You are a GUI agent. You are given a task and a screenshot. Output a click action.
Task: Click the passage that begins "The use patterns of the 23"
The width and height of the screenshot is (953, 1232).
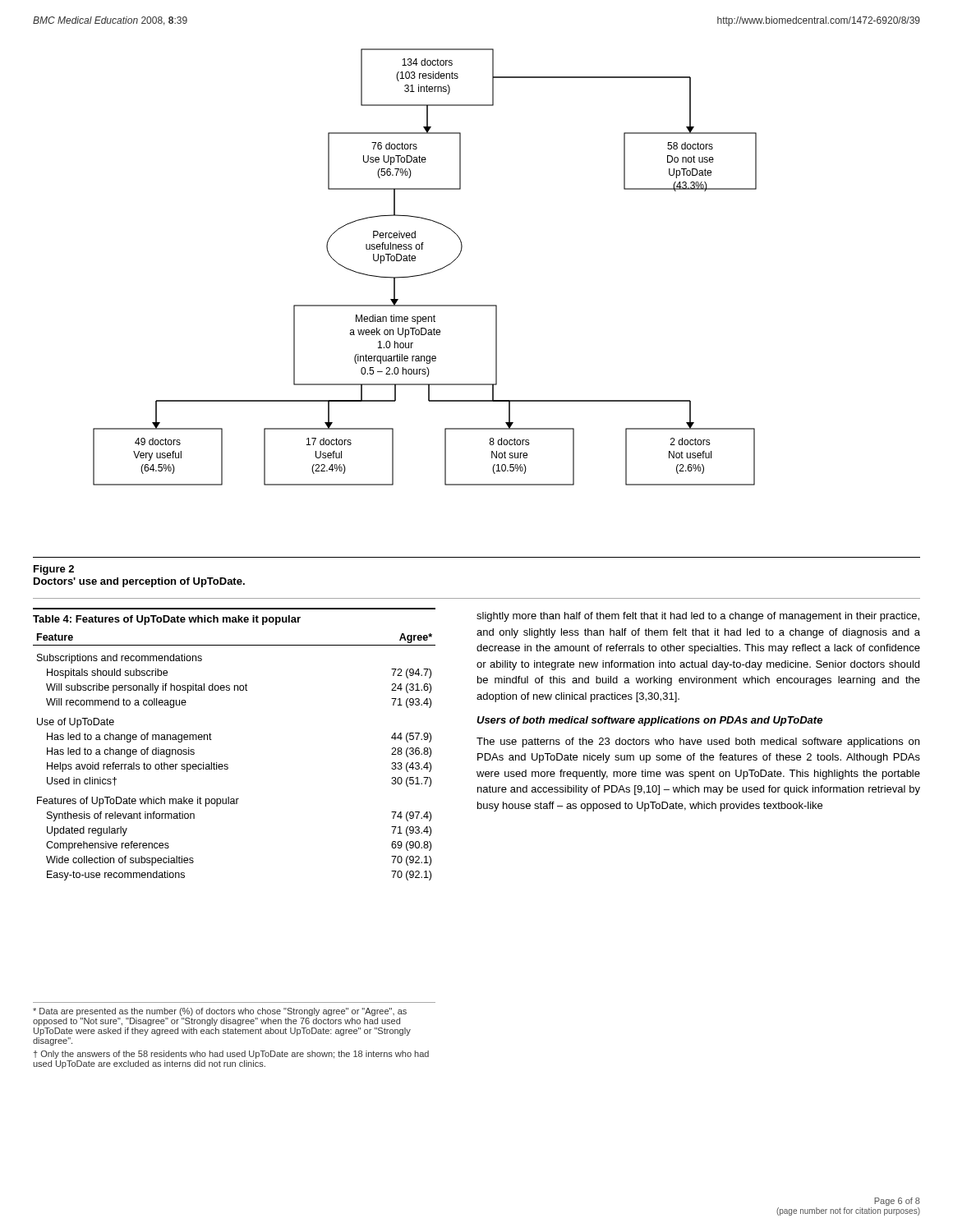(698, 773)
